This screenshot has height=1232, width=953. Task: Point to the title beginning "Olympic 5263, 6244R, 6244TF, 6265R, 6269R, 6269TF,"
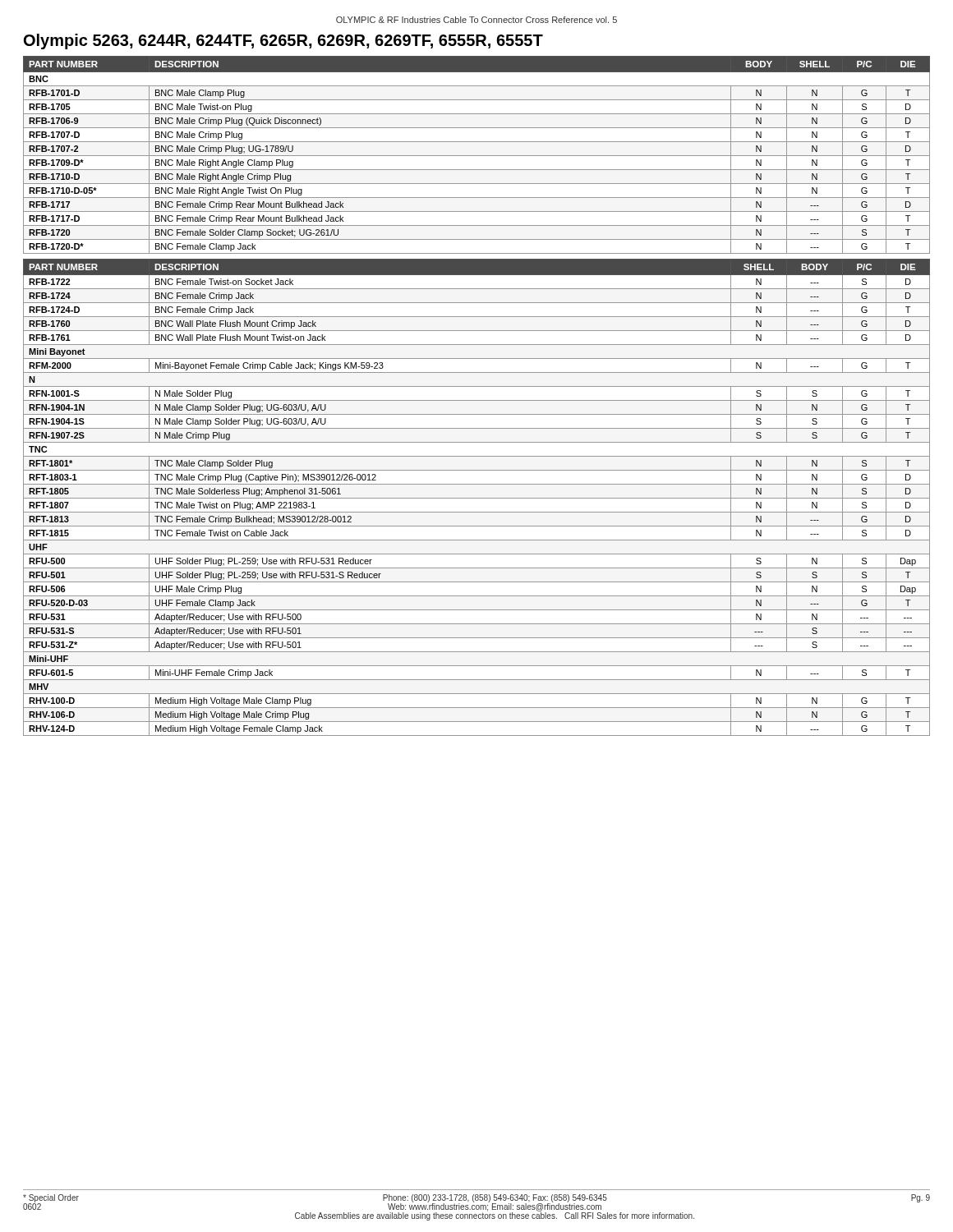(283, 40)
